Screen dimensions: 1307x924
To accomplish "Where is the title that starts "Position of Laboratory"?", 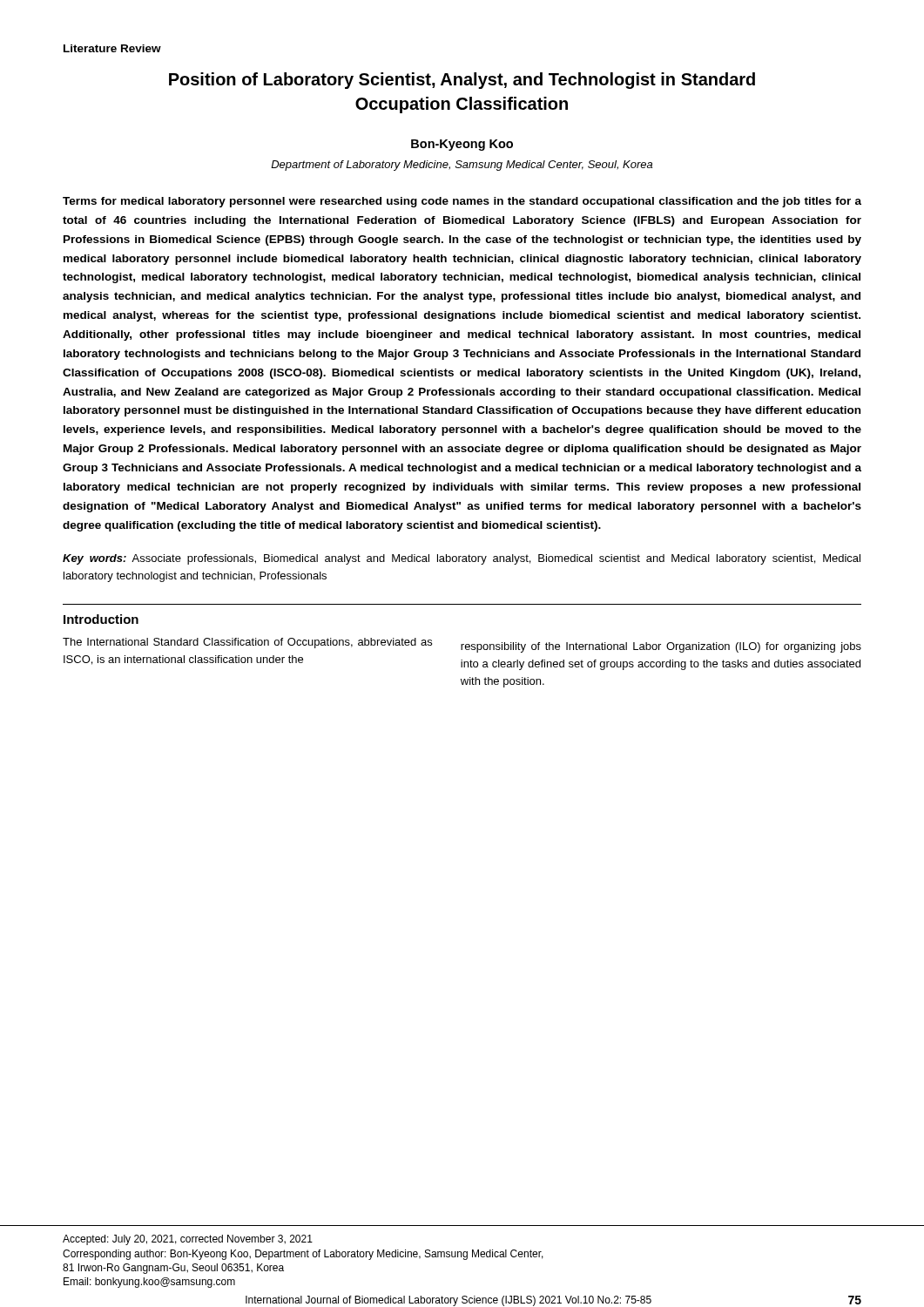I will click(x=462, y=91).
